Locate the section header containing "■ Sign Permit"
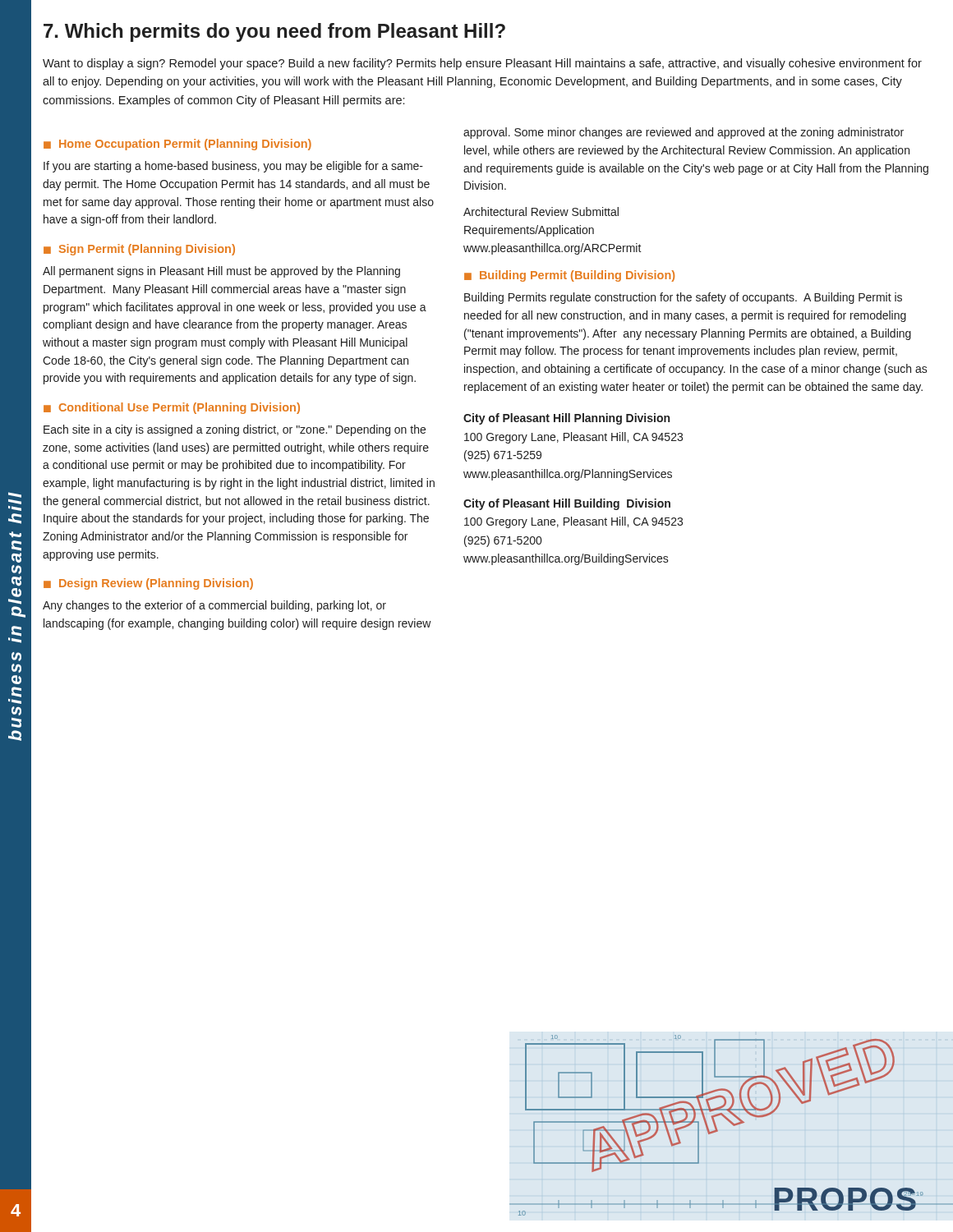 [139, 251]
